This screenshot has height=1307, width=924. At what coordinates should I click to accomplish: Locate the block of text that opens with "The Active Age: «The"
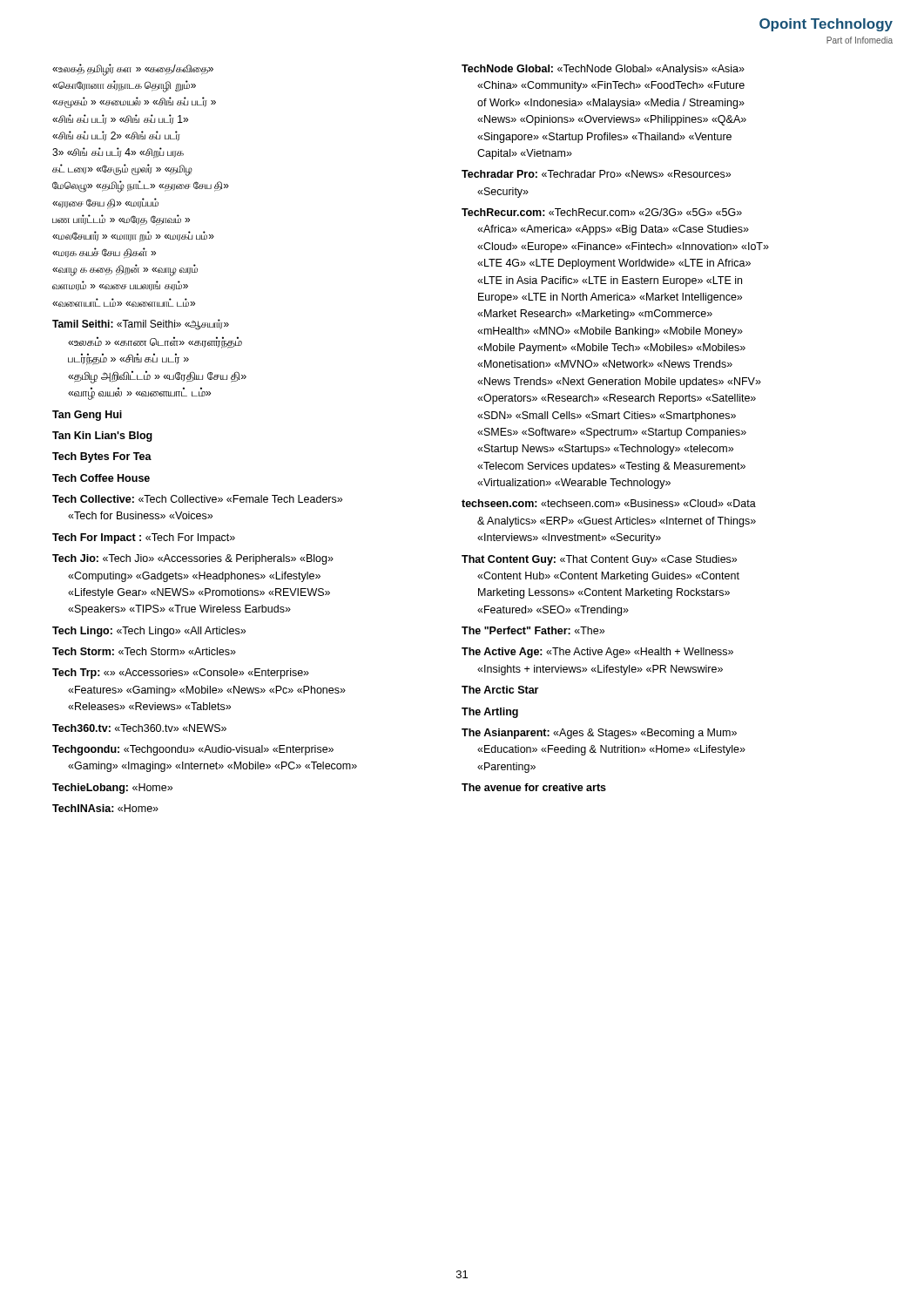598,660
